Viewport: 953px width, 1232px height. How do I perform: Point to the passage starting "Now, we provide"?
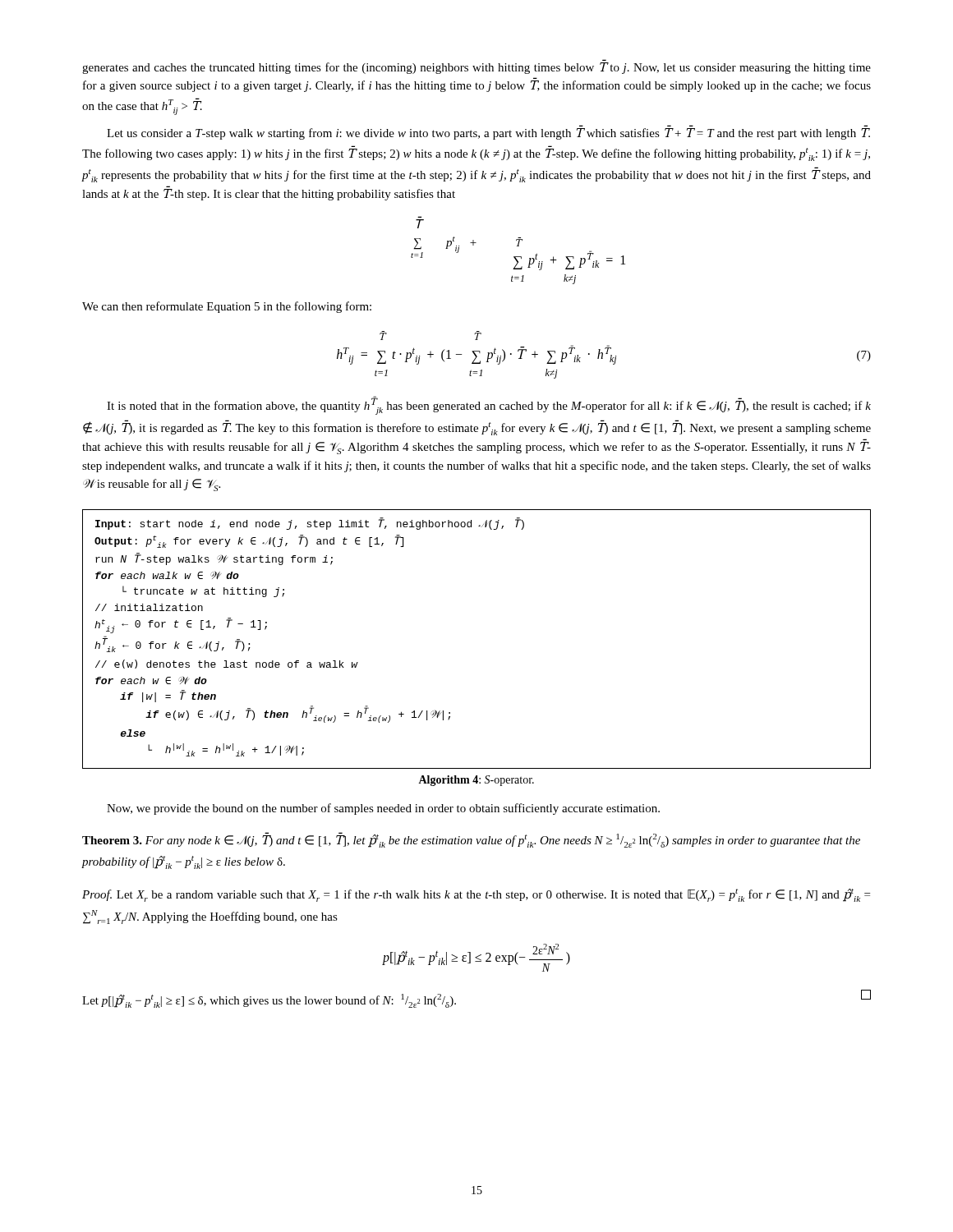[x=384, y=808]
